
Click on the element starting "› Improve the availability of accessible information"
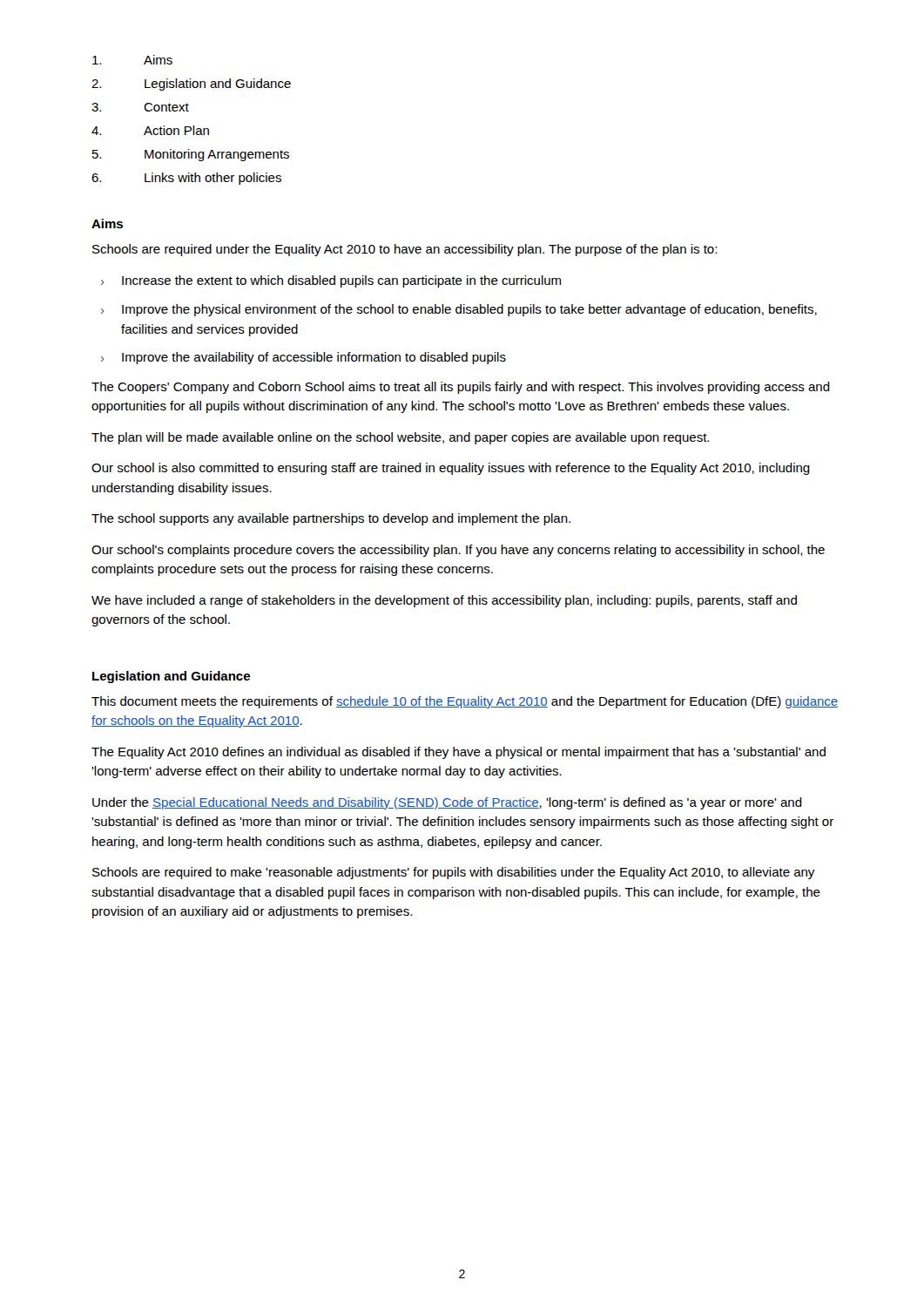pos(471,358)
